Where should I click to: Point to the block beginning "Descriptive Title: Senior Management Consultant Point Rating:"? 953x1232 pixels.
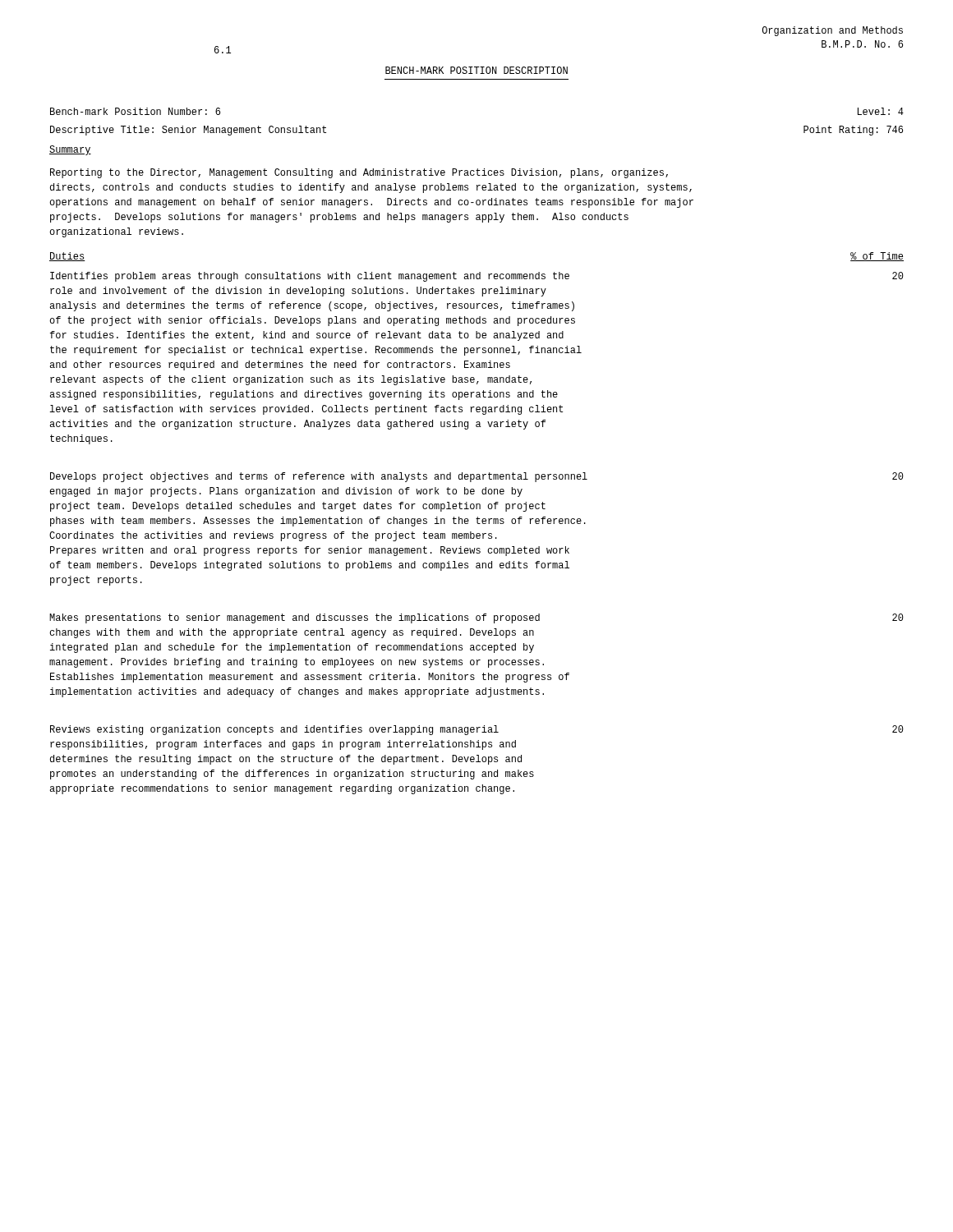pos(187,130)
